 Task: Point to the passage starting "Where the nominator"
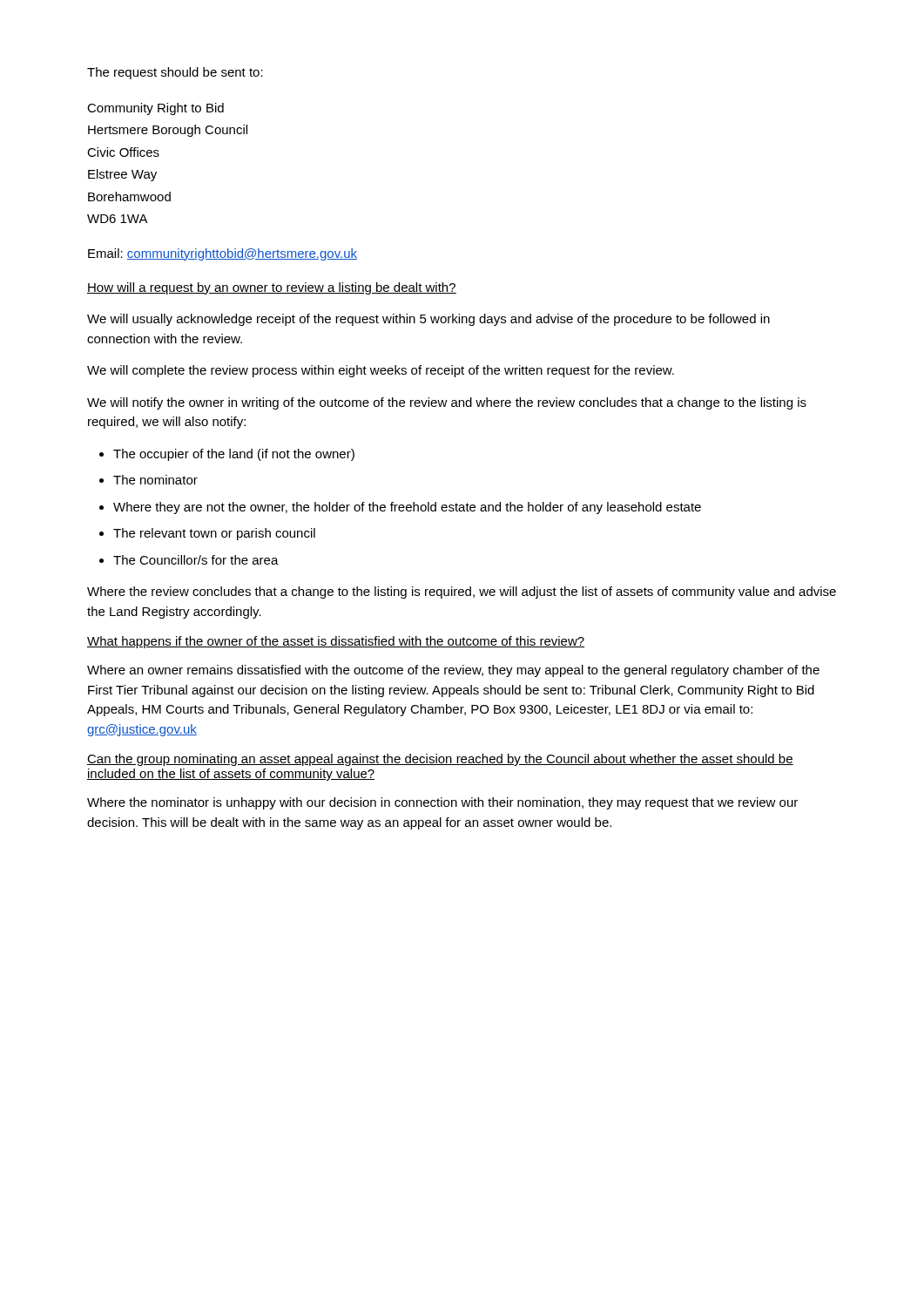pyautogui.click(x=462, y=813)
